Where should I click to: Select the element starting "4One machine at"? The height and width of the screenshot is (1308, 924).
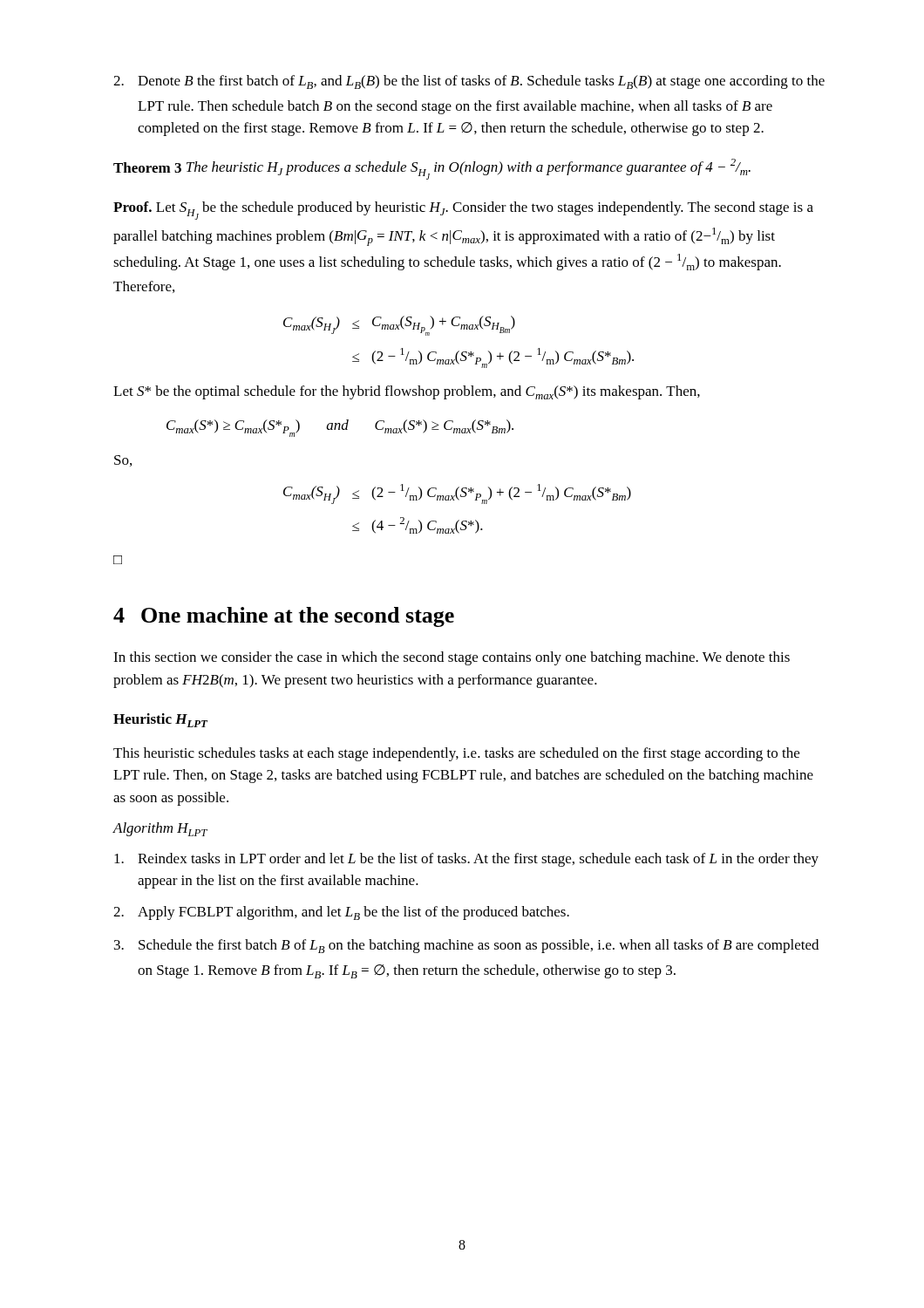(x=284, y=615)
